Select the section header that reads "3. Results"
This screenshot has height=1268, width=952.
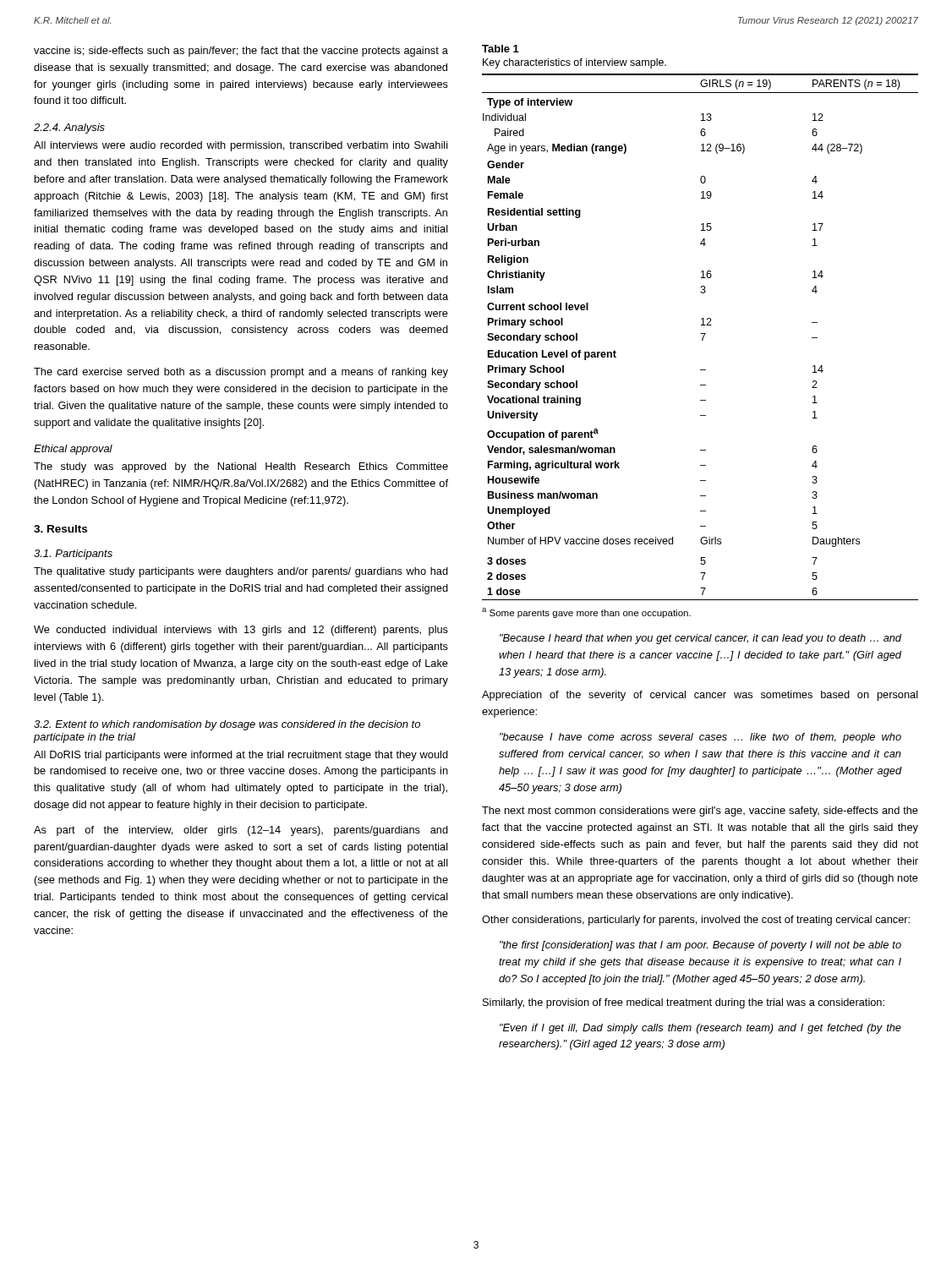coord(61,529)
